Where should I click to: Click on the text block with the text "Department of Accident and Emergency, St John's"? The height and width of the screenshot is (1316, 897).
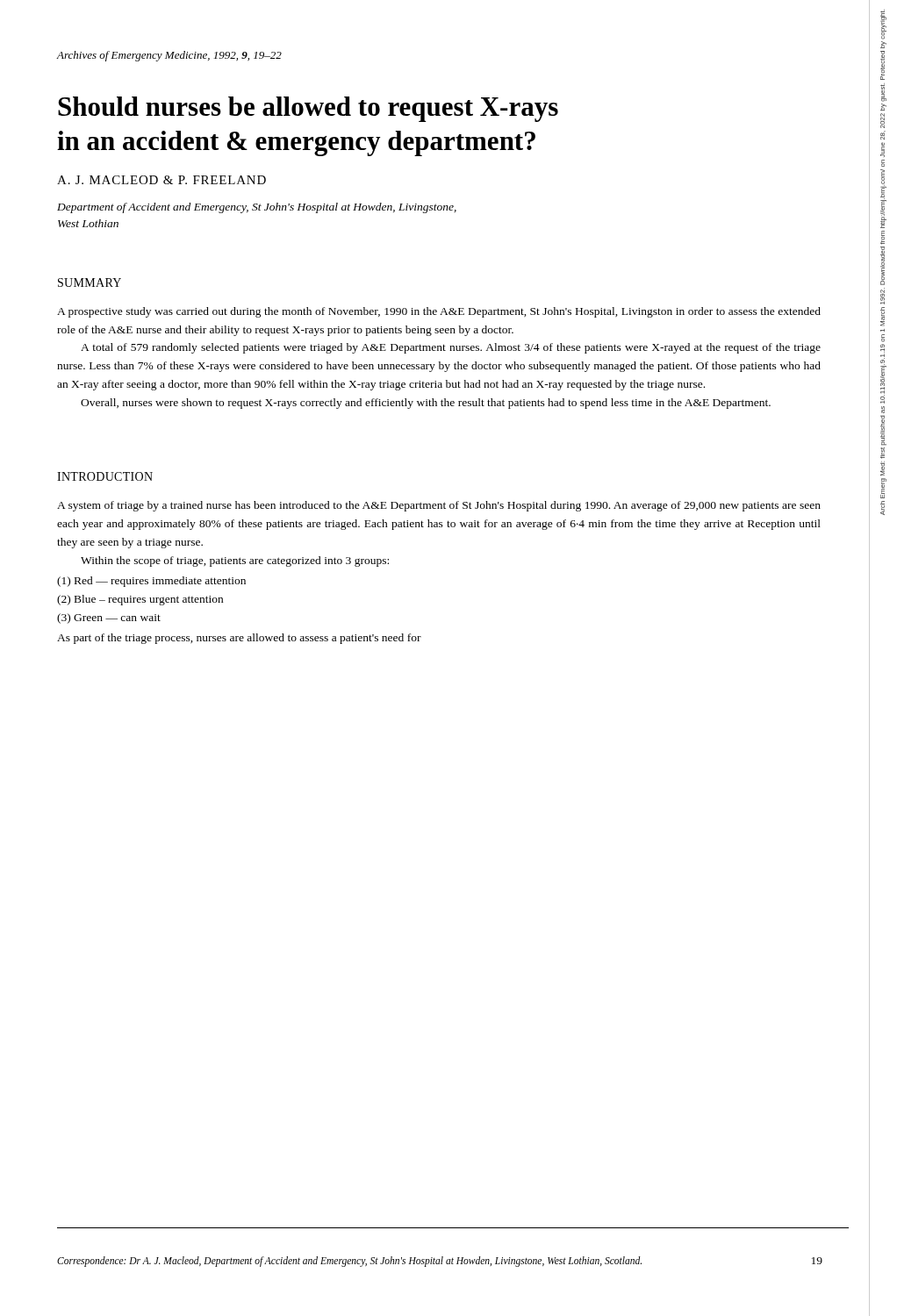257,215
